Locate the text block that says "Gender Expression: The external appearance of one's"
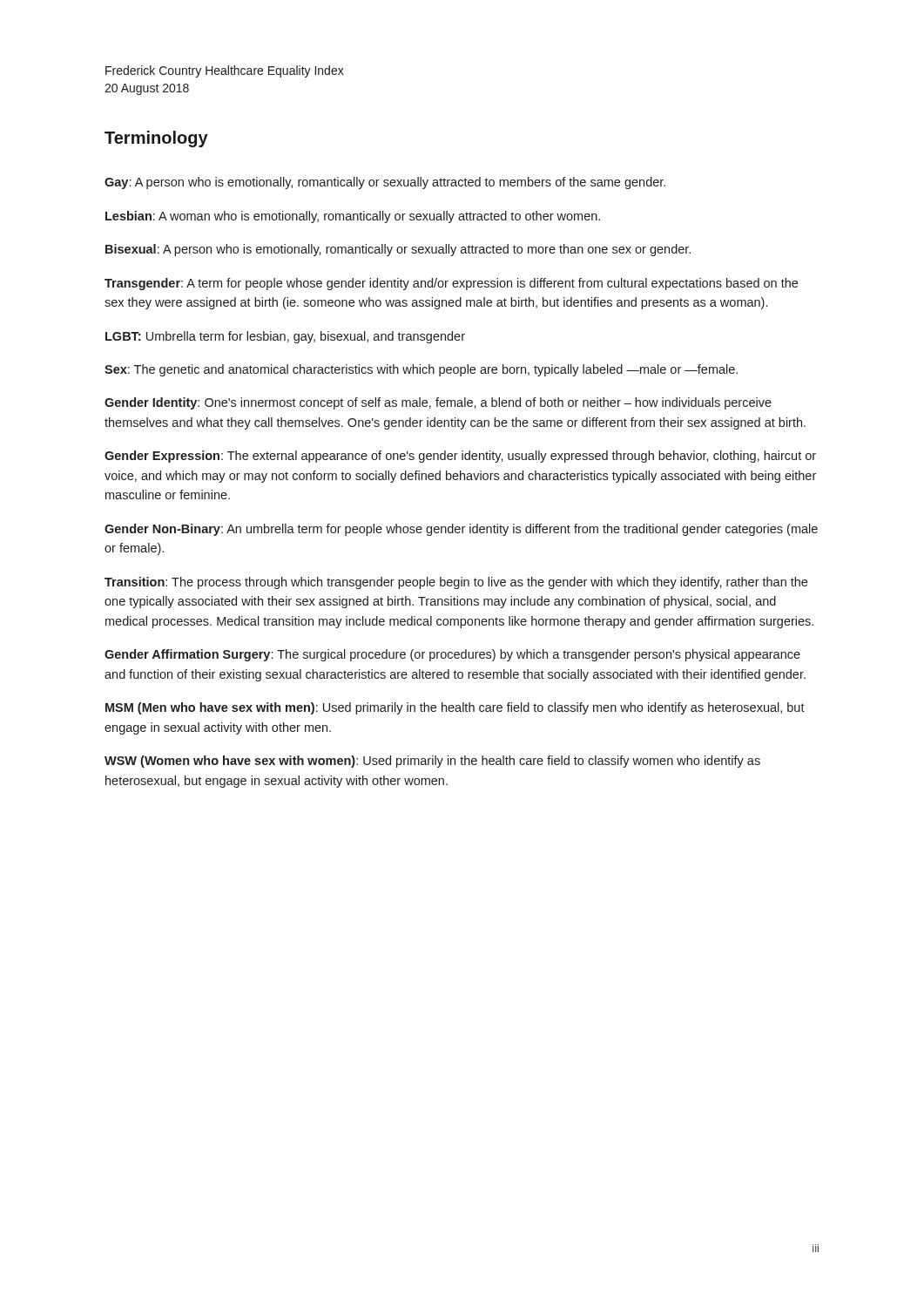Image resolution: width=924 pixels, height=1307 pixels. click(460, 476)
